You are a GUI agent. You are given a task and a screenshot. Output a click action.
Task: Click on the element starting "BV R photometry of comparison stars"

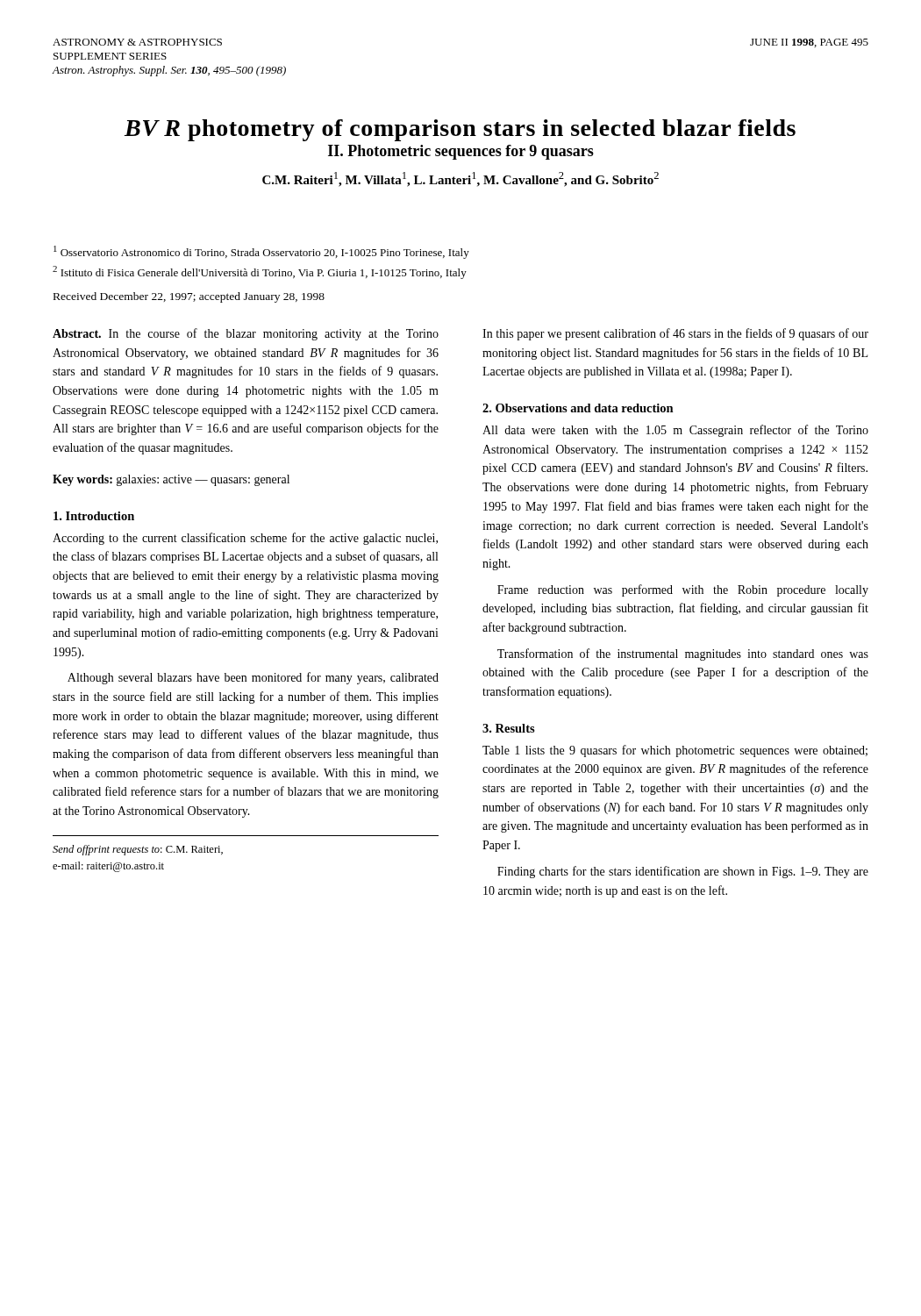coord(460,128)
